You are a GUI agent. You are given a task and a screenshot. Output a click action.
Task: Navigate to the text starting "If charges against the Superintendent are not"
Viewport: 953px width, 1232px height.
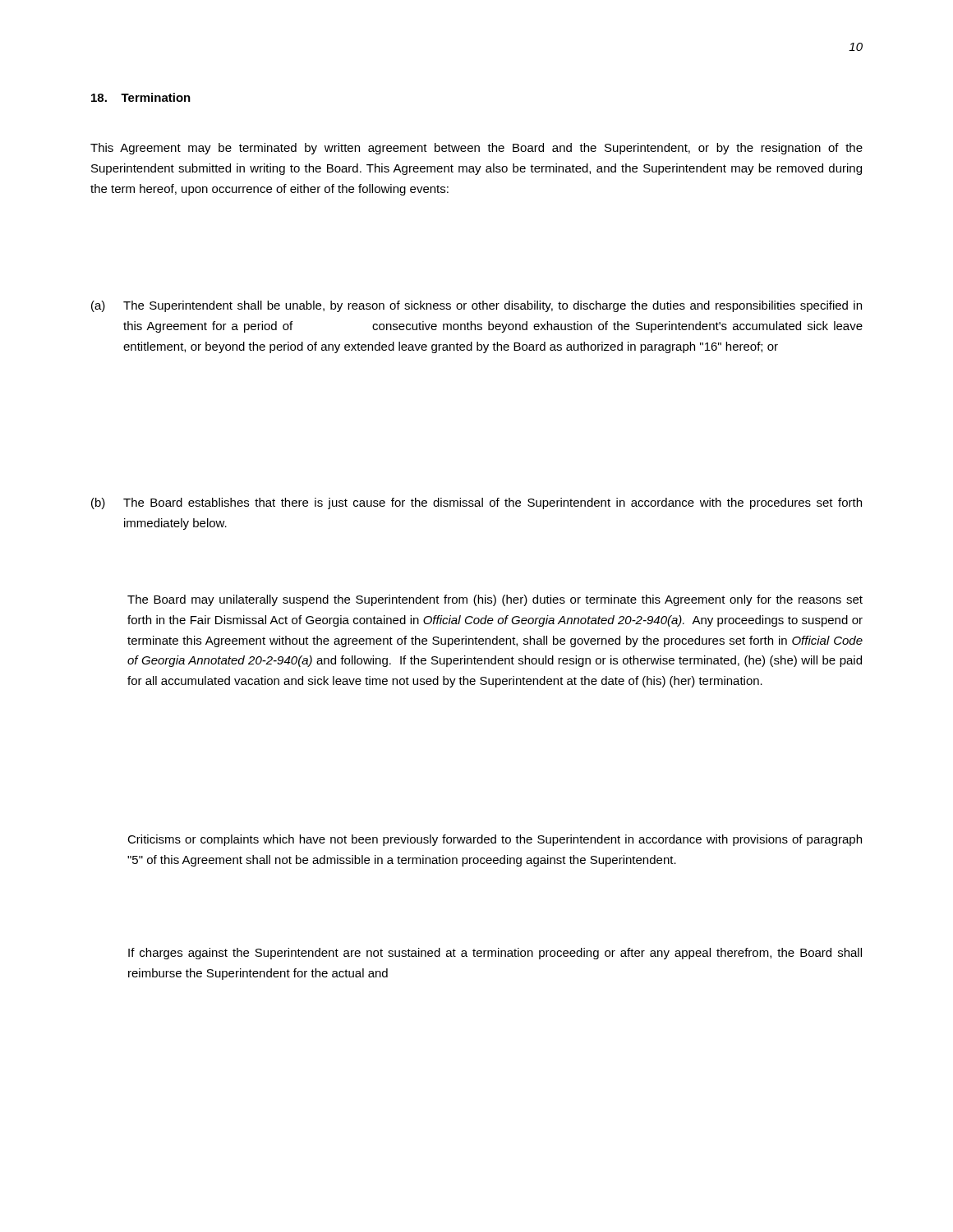495,962
